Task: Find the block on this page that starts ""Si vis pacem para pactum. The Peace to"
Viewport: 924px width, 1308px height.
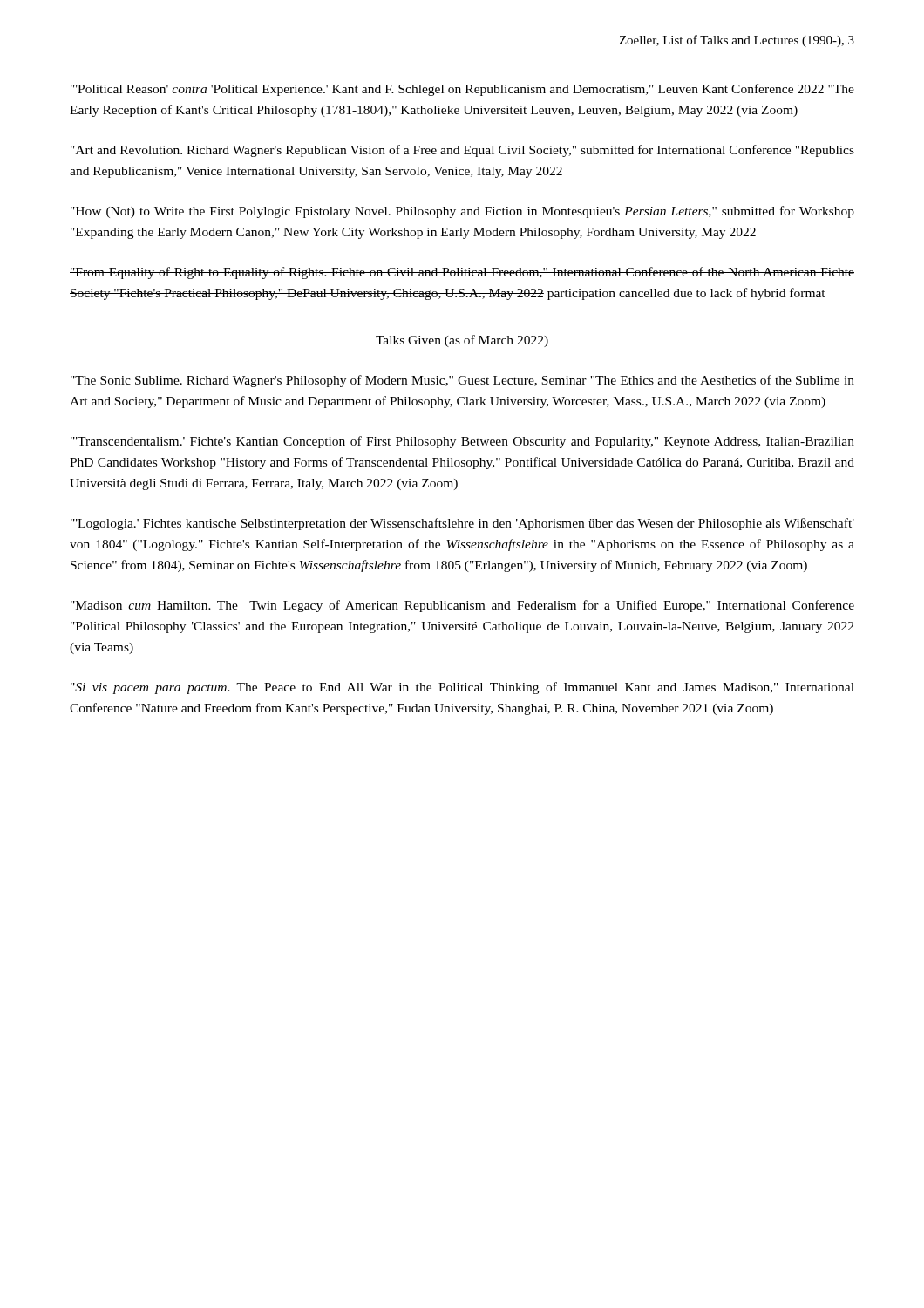Action: click(x=462, y=697)
